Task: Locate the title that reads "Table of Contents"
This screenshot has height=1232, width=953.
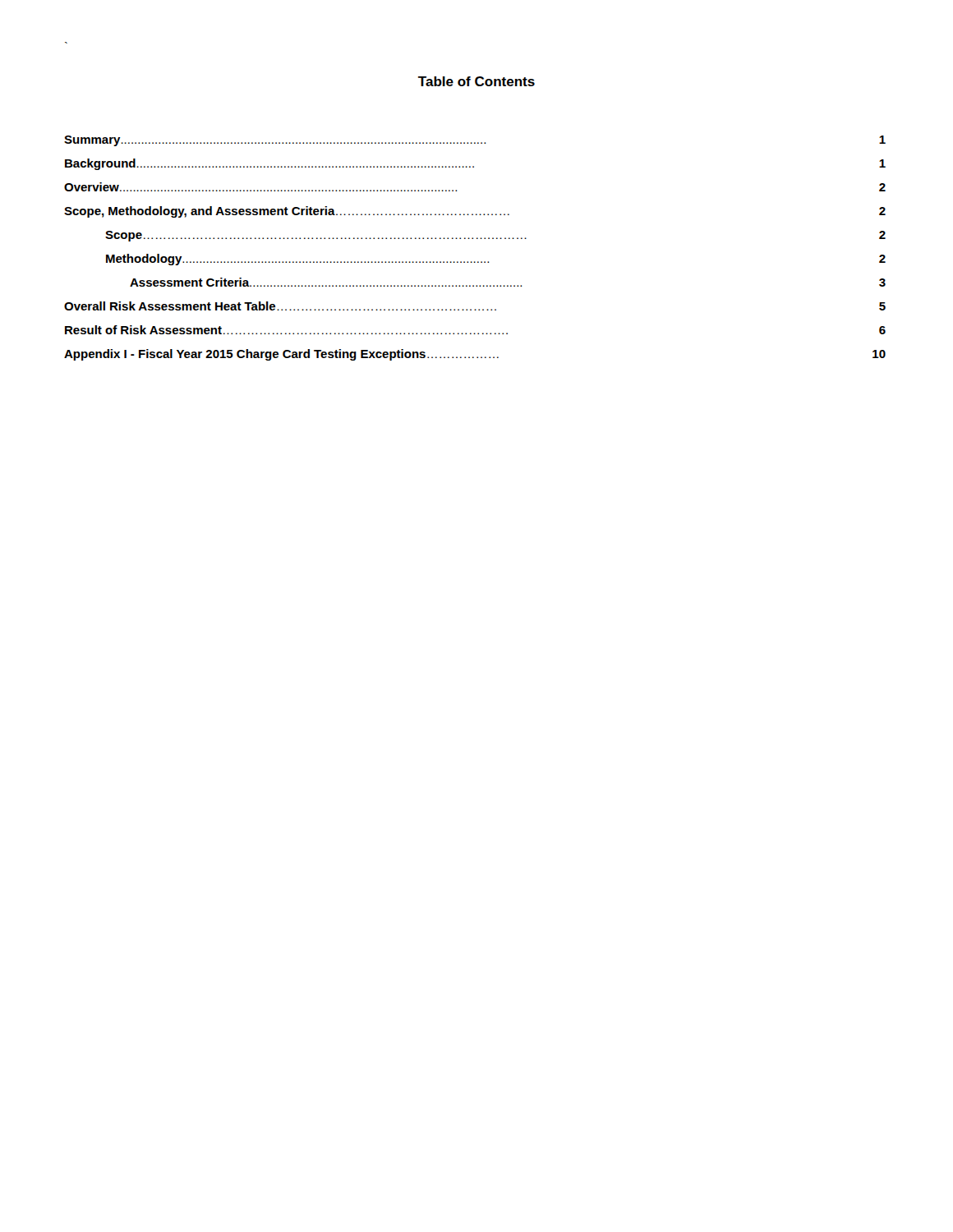Action: pos(476,82)
